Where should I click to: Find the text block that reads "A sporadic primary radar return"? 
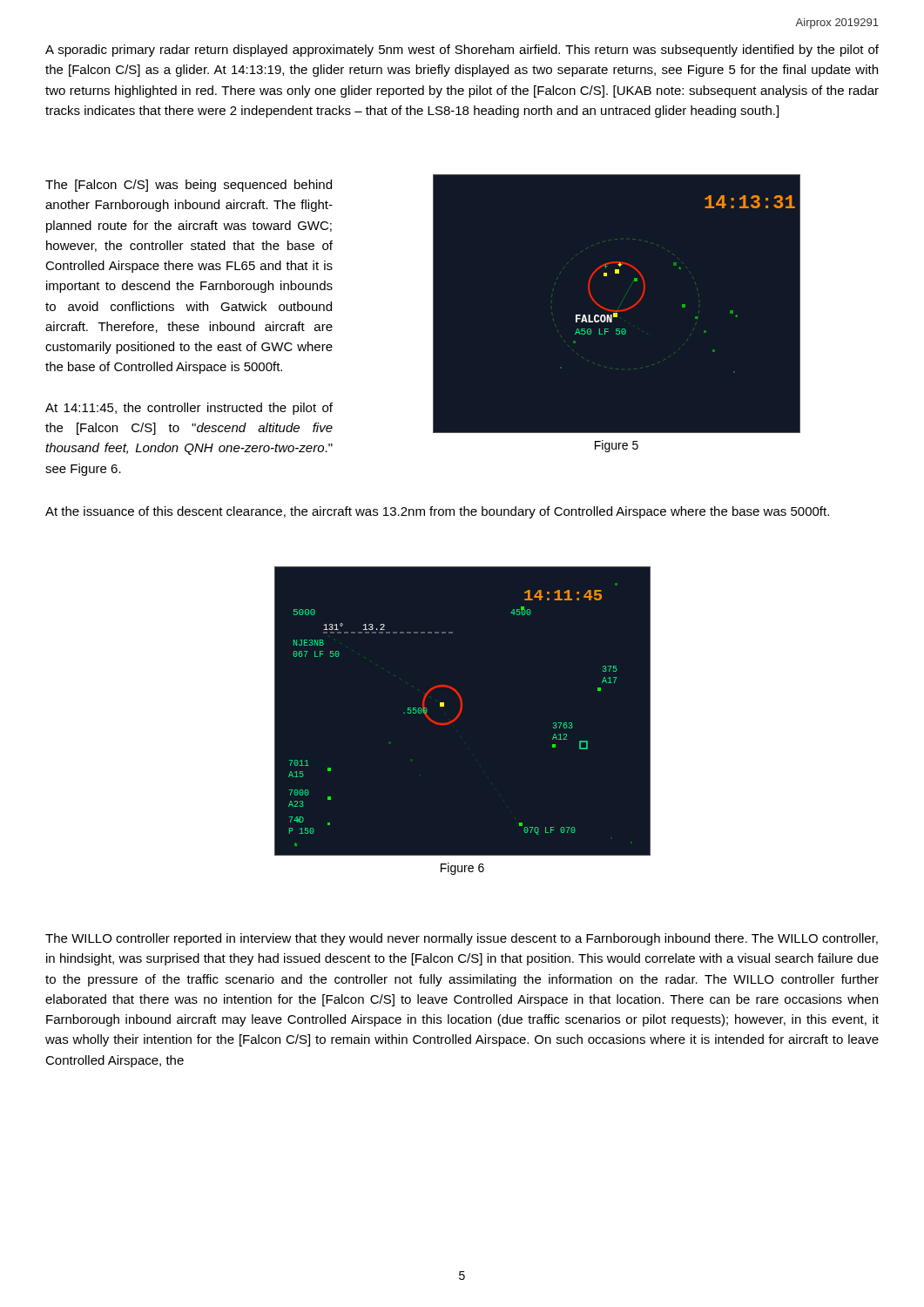[x=462, y=80]
